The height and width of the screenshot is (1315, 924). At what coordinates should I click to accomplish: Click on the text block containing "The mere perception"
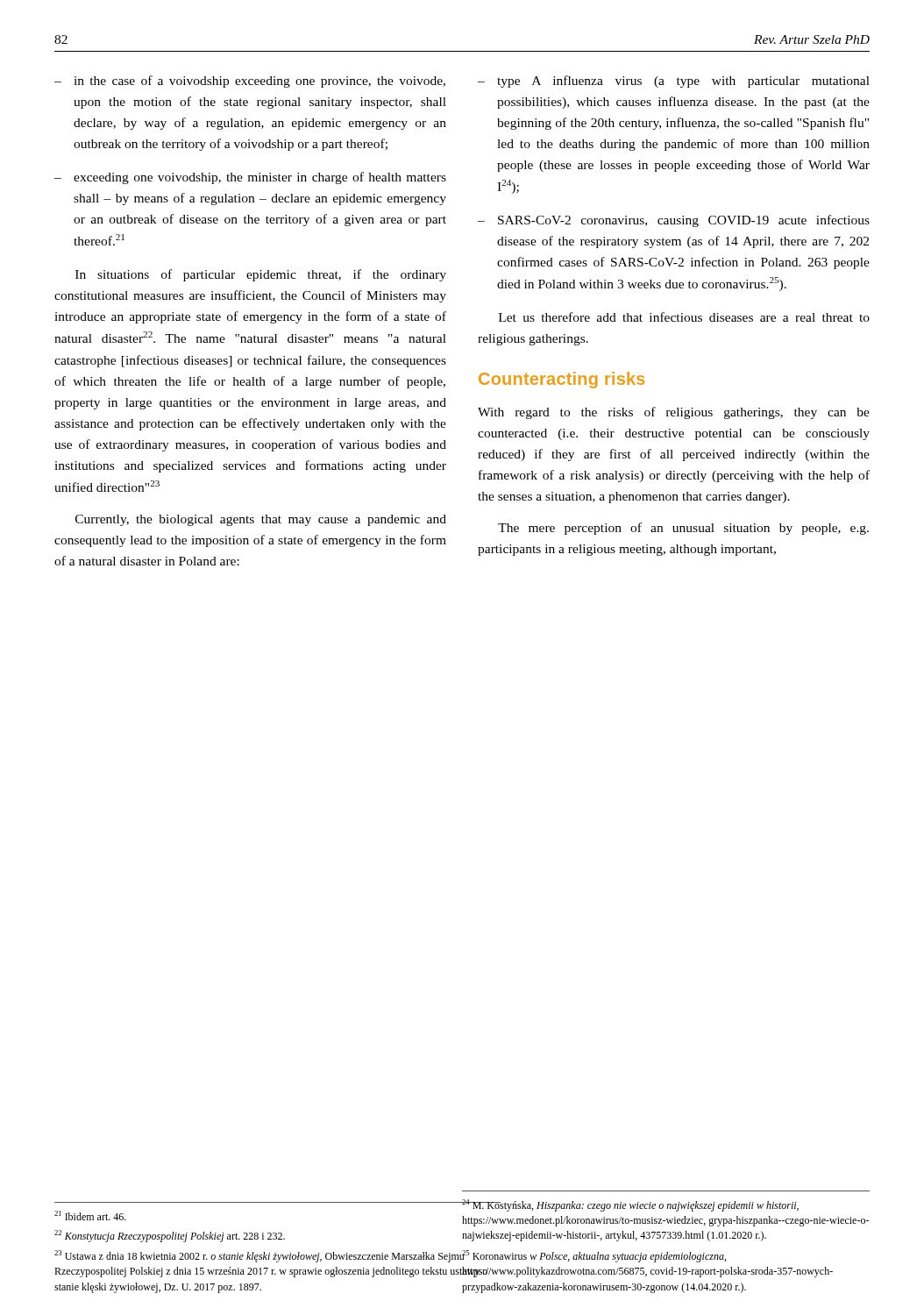pos(674,538)
